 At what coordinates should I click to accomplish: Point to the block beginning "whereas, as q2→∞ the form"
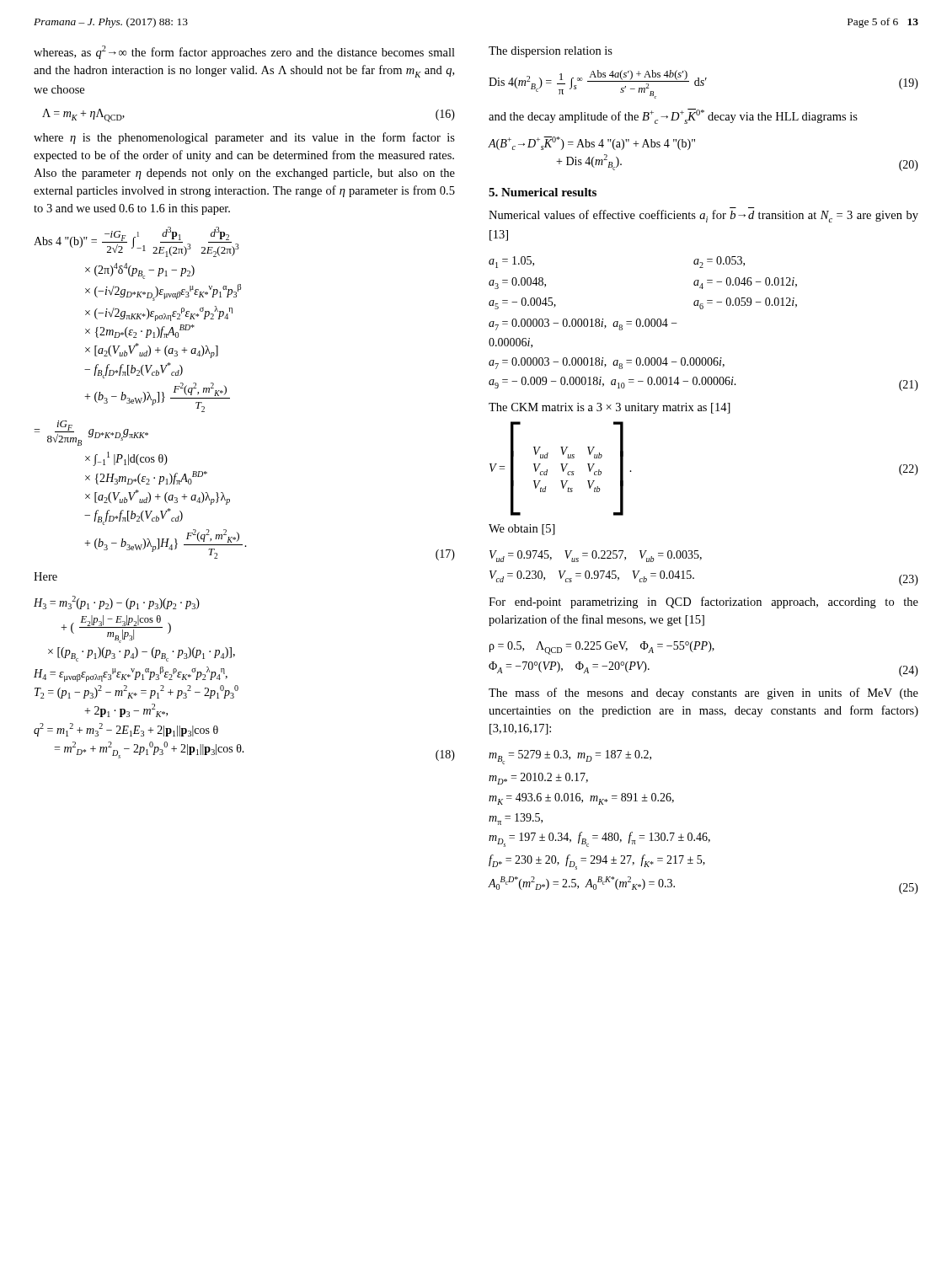[x=244, y=70]
